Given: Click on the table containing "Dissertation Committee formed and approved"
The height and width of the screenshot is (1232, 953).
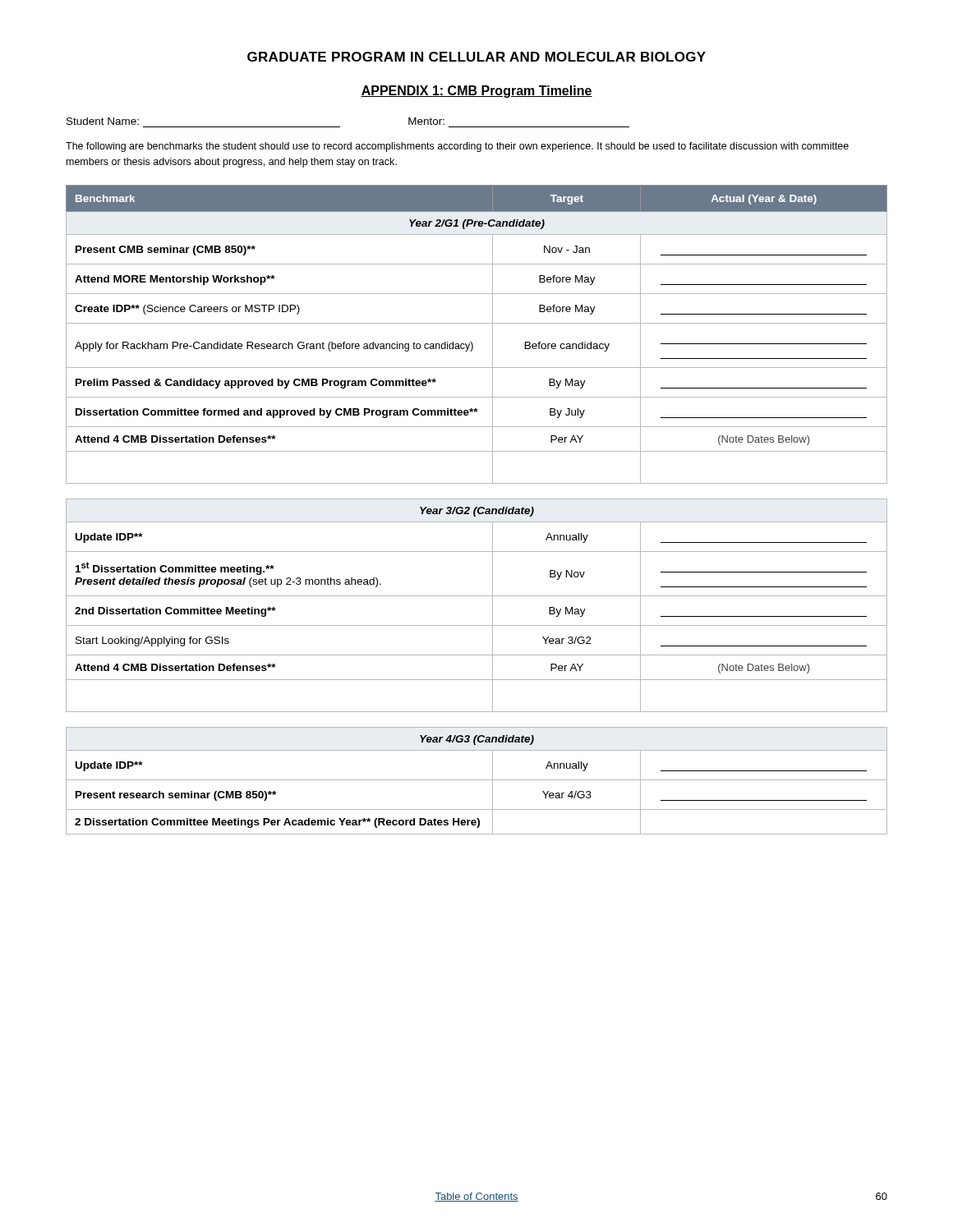Looking at the screenshot, I should 476,334.
